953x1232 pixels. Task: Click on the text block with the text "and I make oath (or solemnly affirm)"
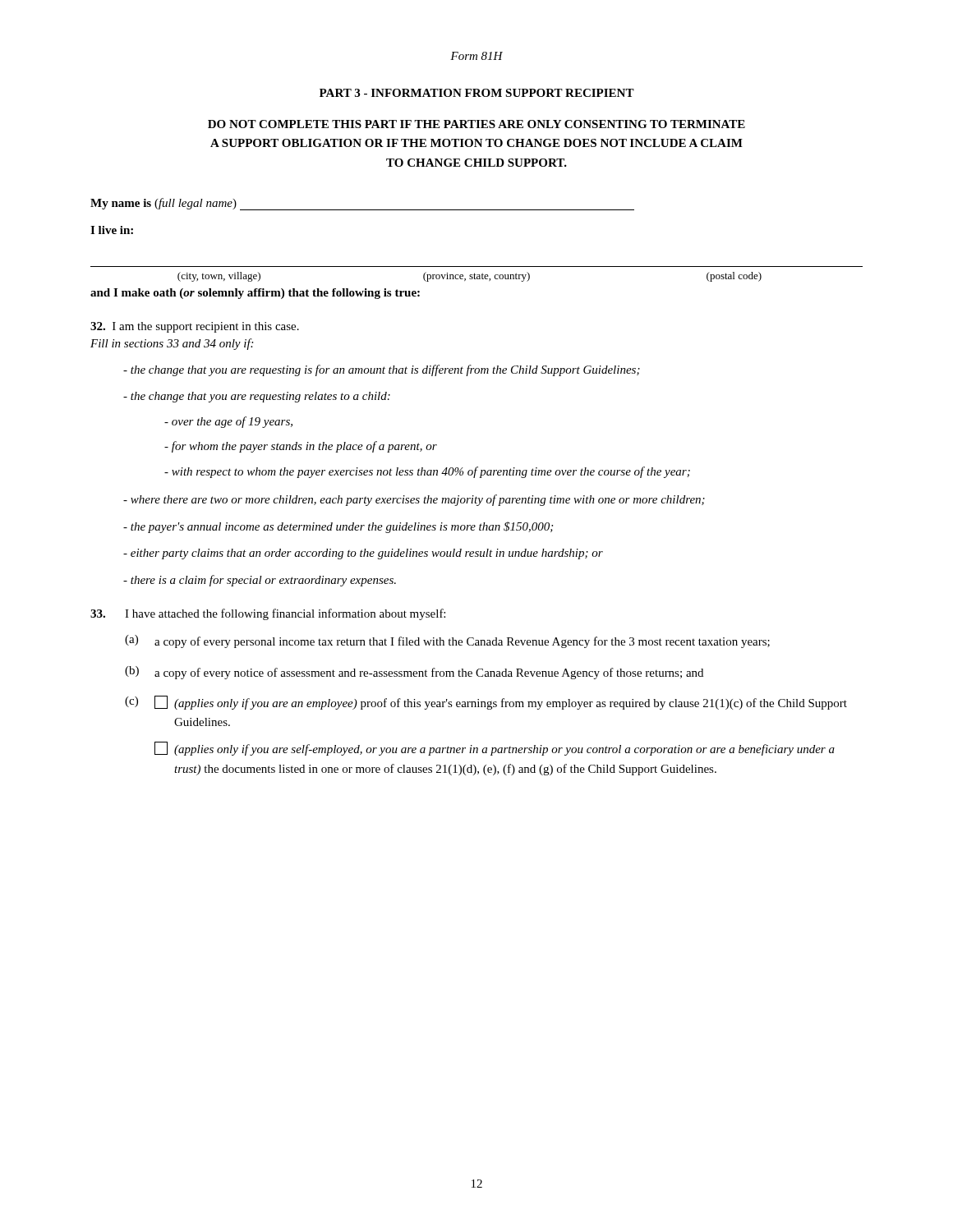[256, 292]
